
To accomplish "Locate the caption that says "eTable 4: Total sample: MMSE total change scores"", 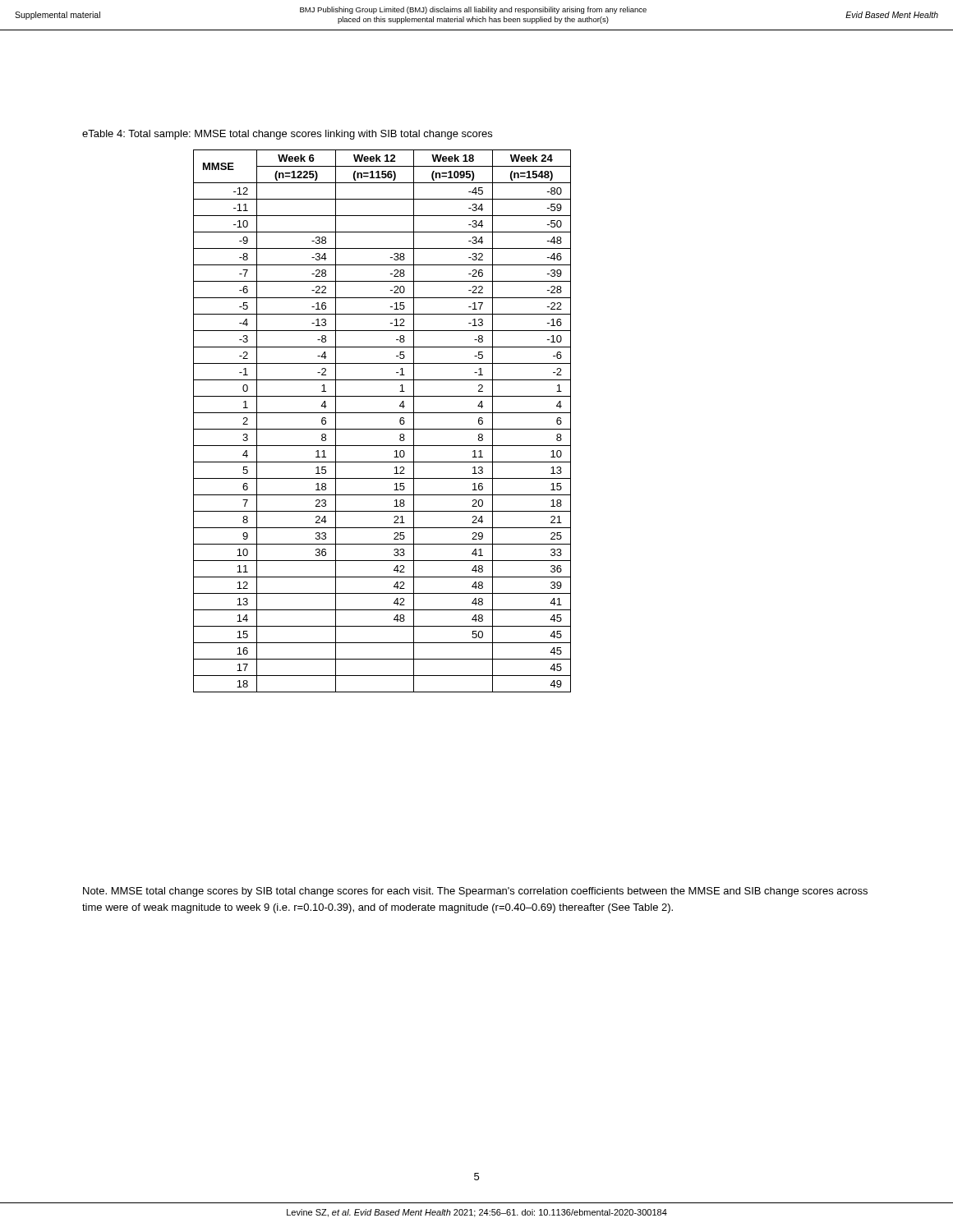I will [287, 133].
